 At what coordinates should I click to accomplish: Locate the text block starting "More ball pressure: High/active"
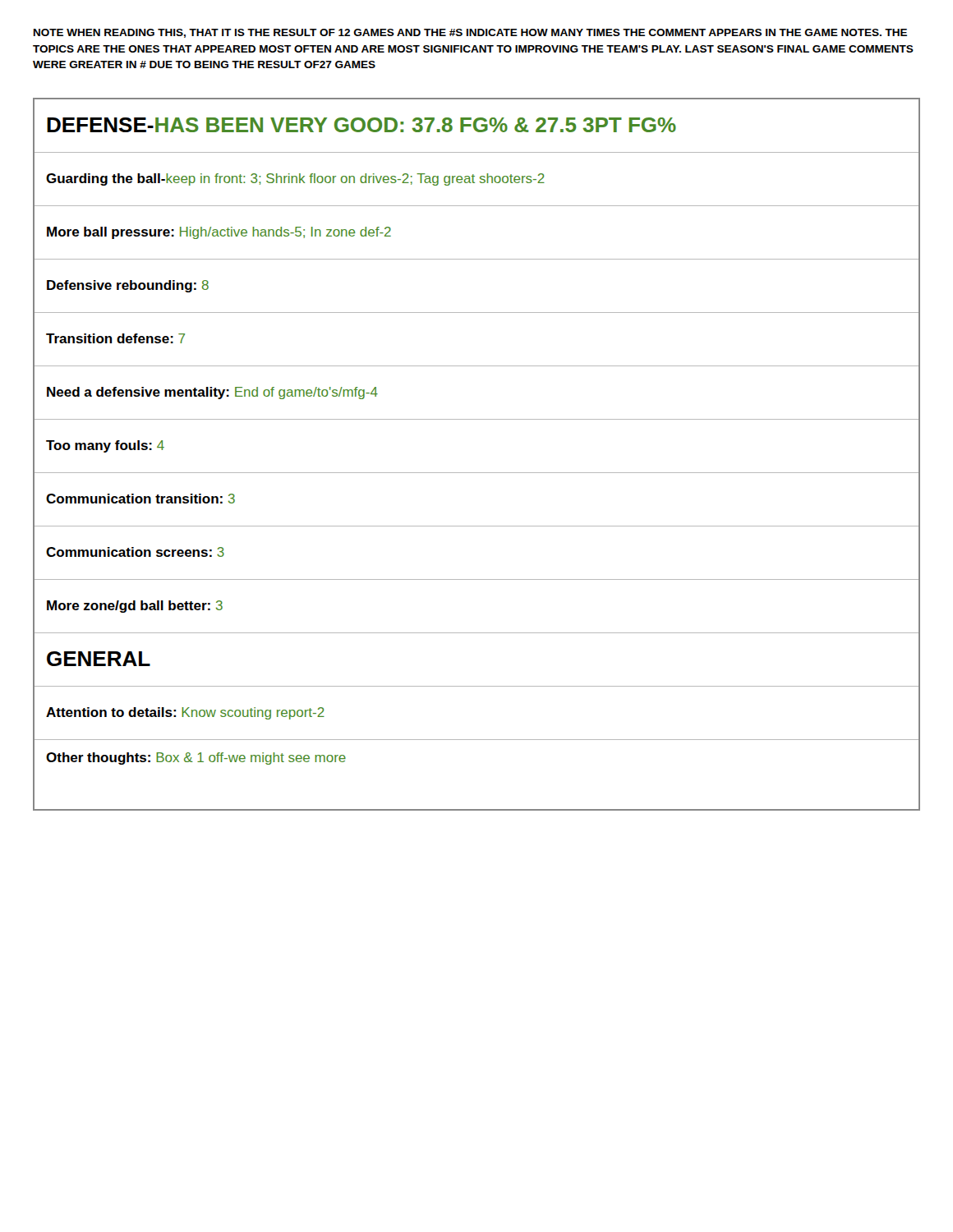219,232
